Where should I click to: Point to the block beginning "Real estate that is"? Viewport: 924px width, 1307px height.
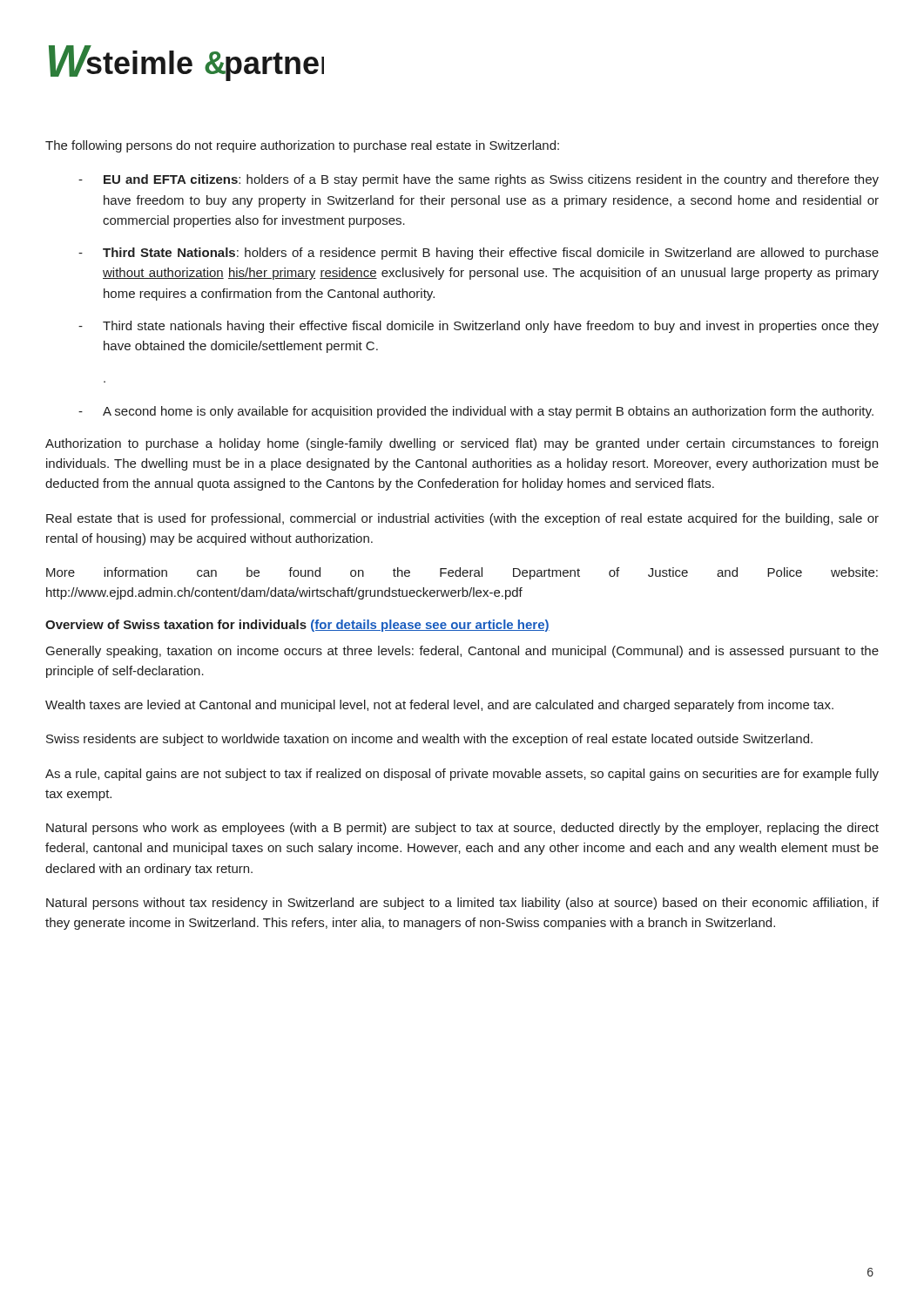tap(462, 528)
